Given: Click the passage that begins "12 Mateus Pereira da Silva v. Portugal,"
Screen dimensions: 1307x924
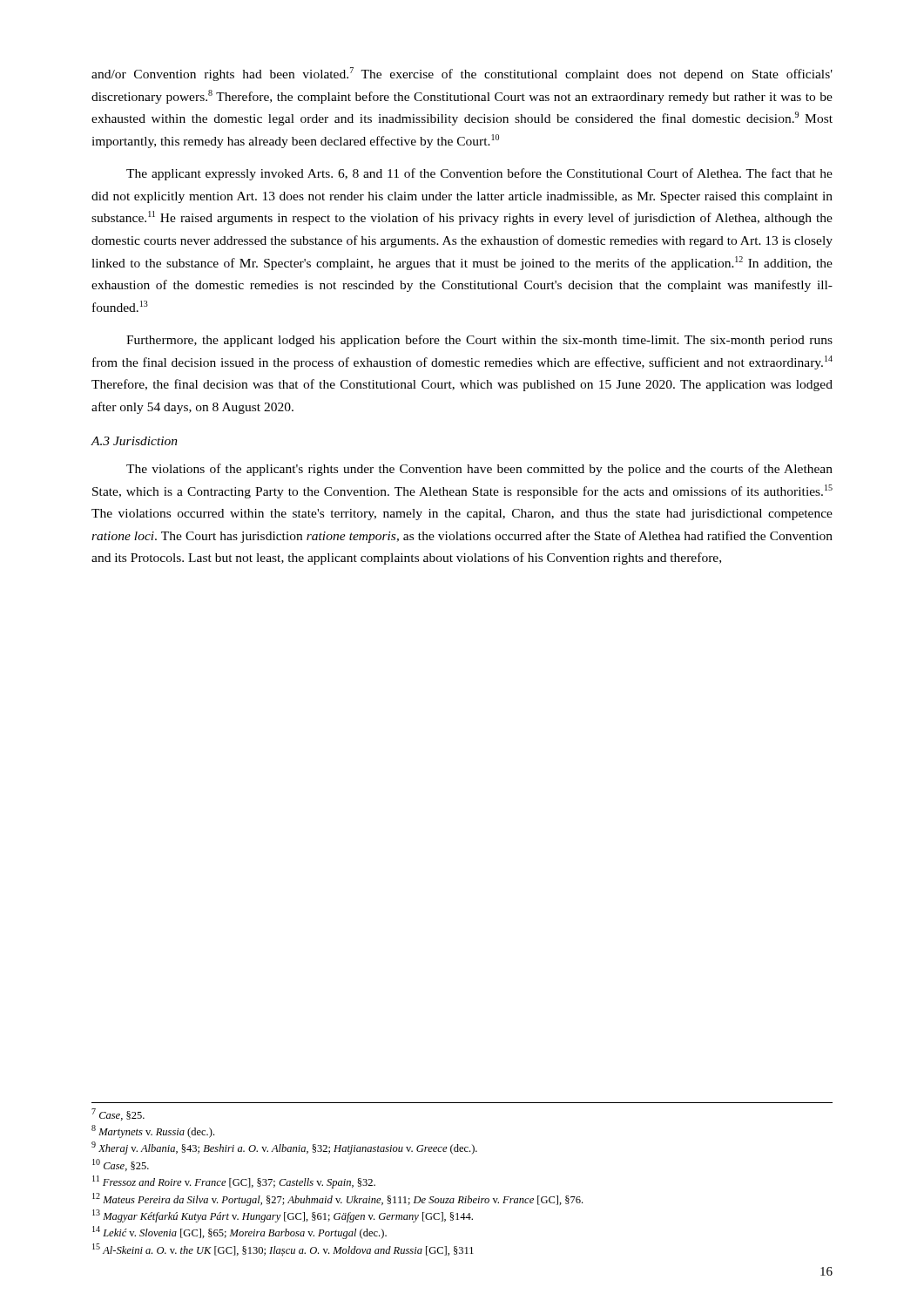Looking at the screenshot, I should pos(338,1199).
